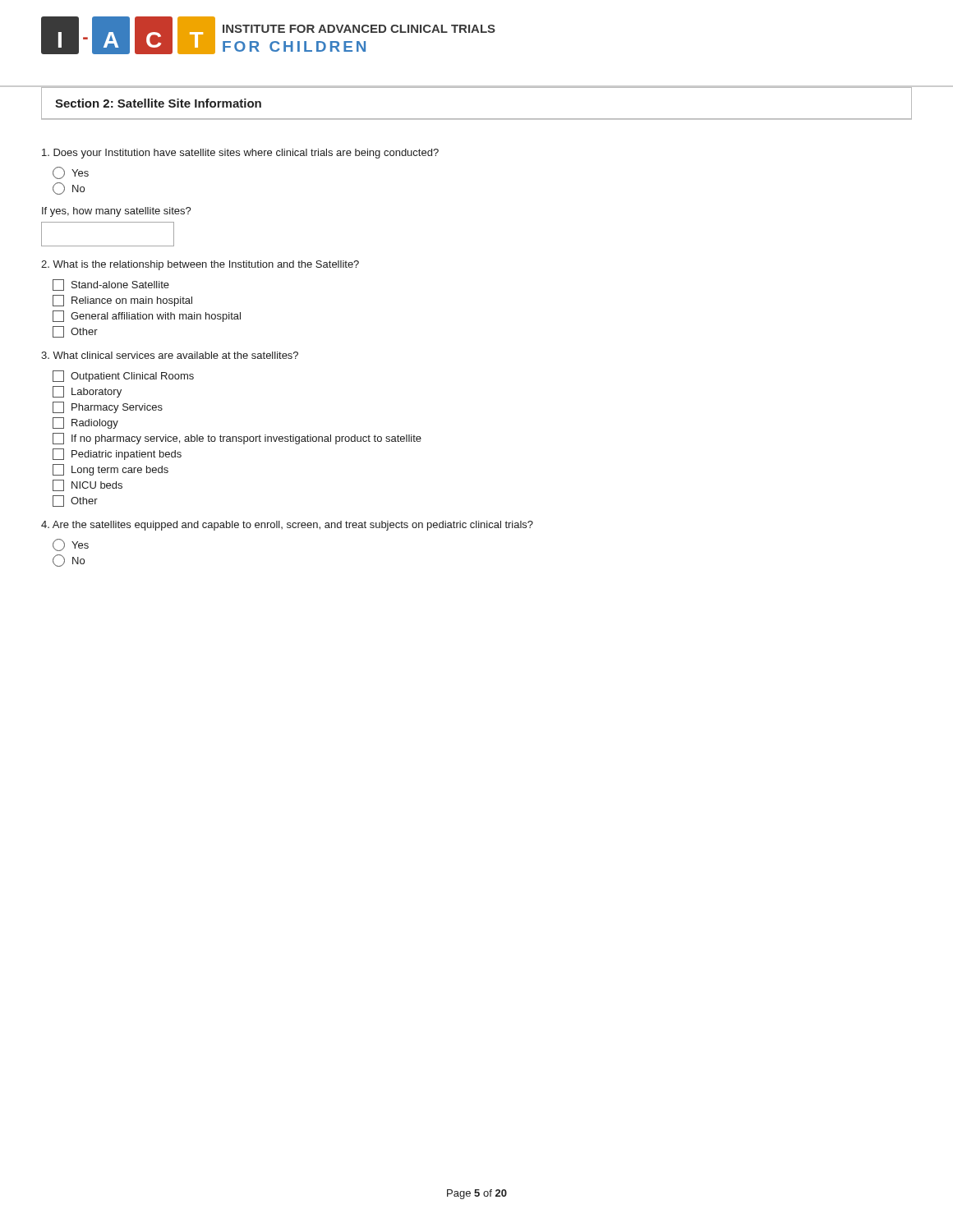Find the list item with the text "Reliance on main hospital"
The image size is (953, 1232).
[x=123, y=300]
